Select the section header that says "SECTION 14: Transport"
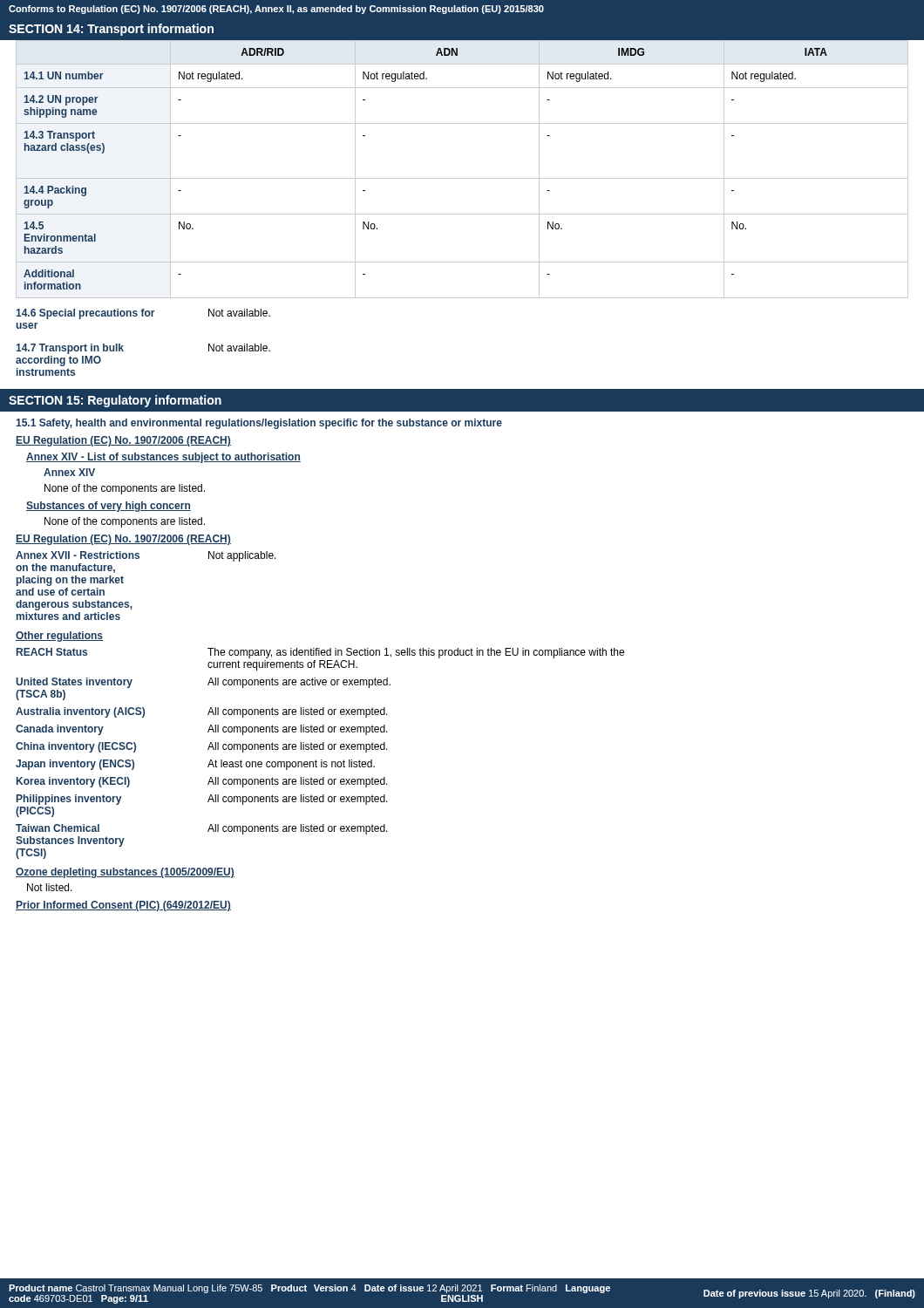 tap(111, 29)
